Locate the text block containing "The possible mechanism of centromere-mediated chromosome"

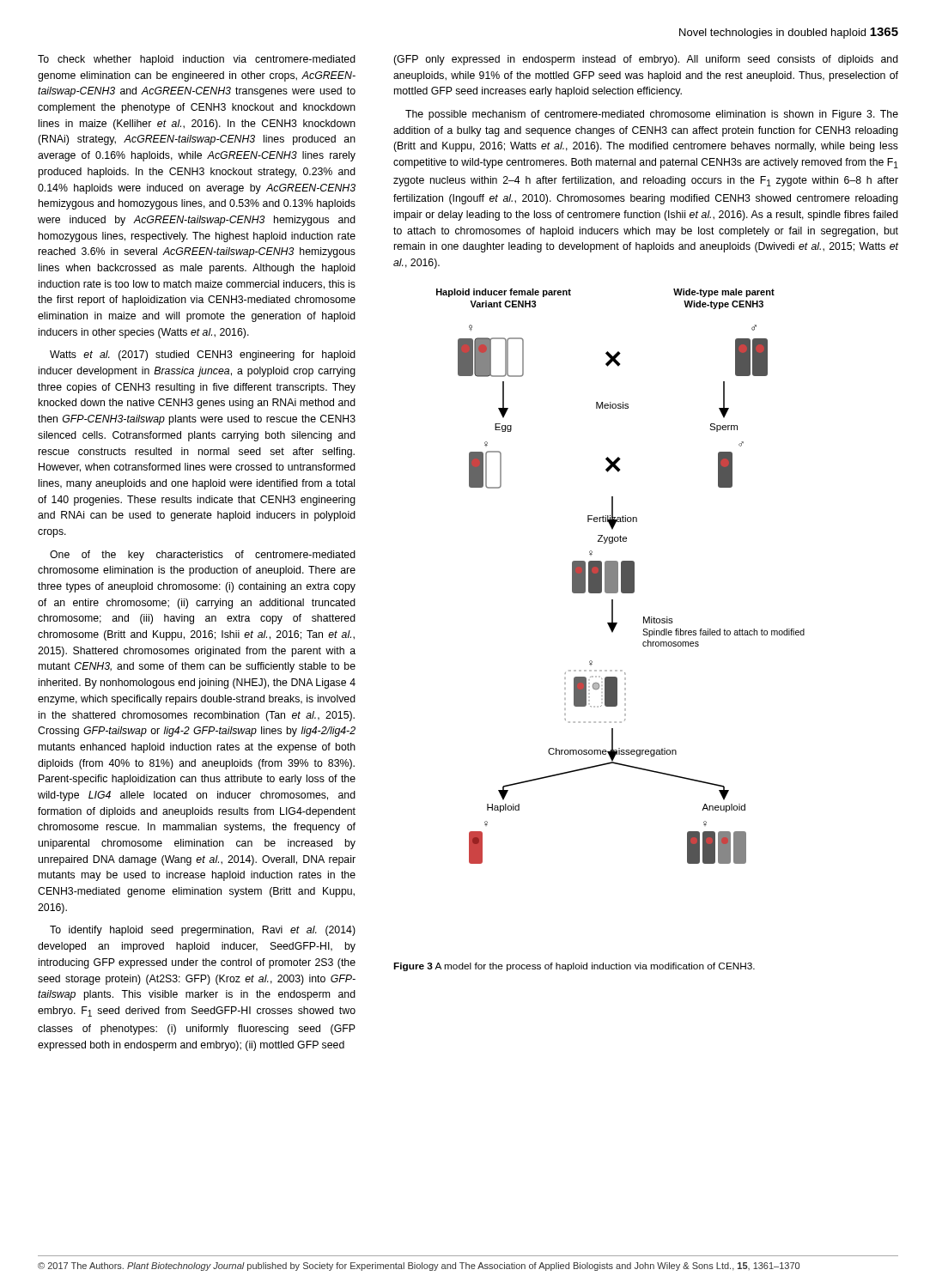click(646, 189)
